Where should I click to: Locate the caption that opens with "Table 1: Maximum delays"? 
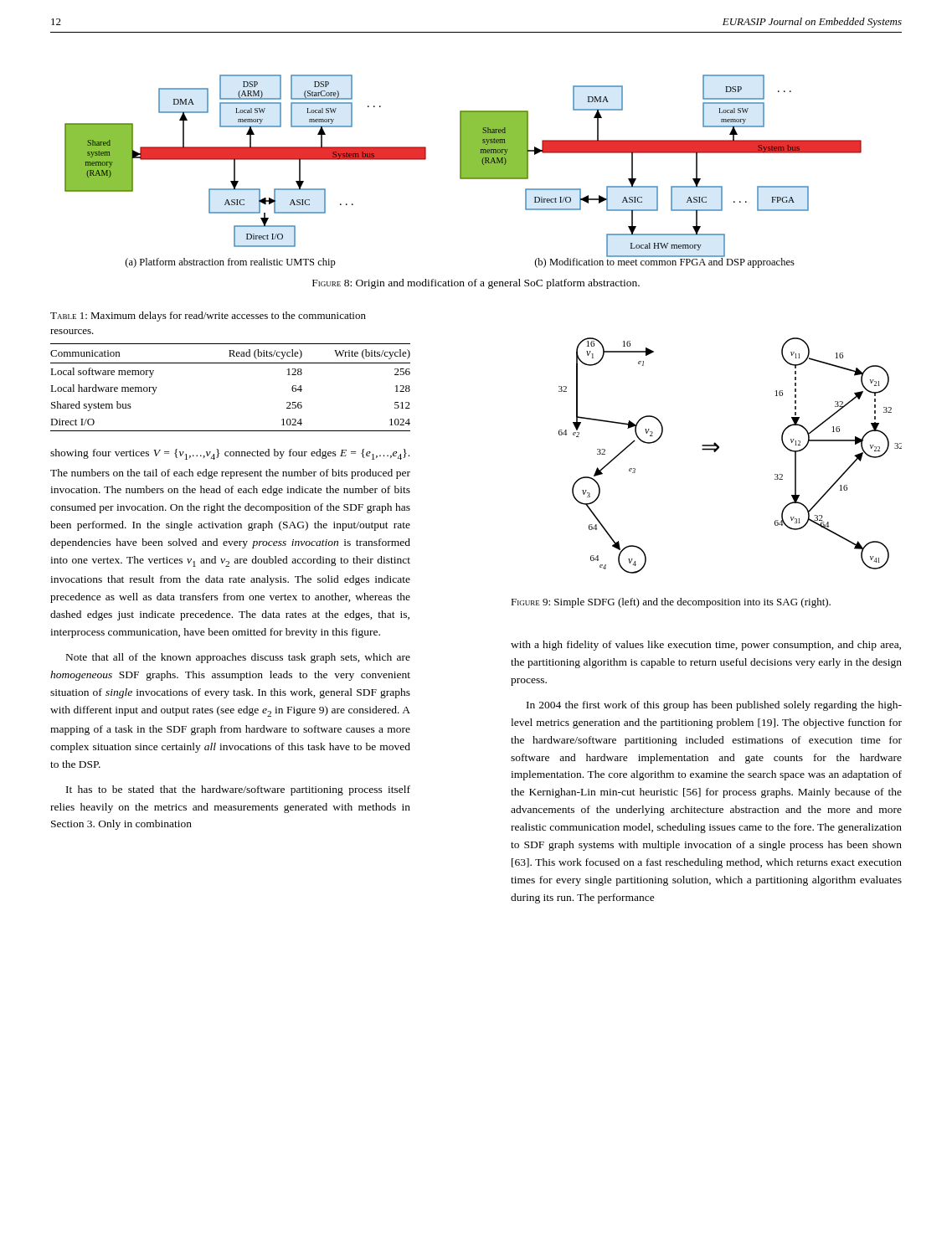(x=208, y=323)
